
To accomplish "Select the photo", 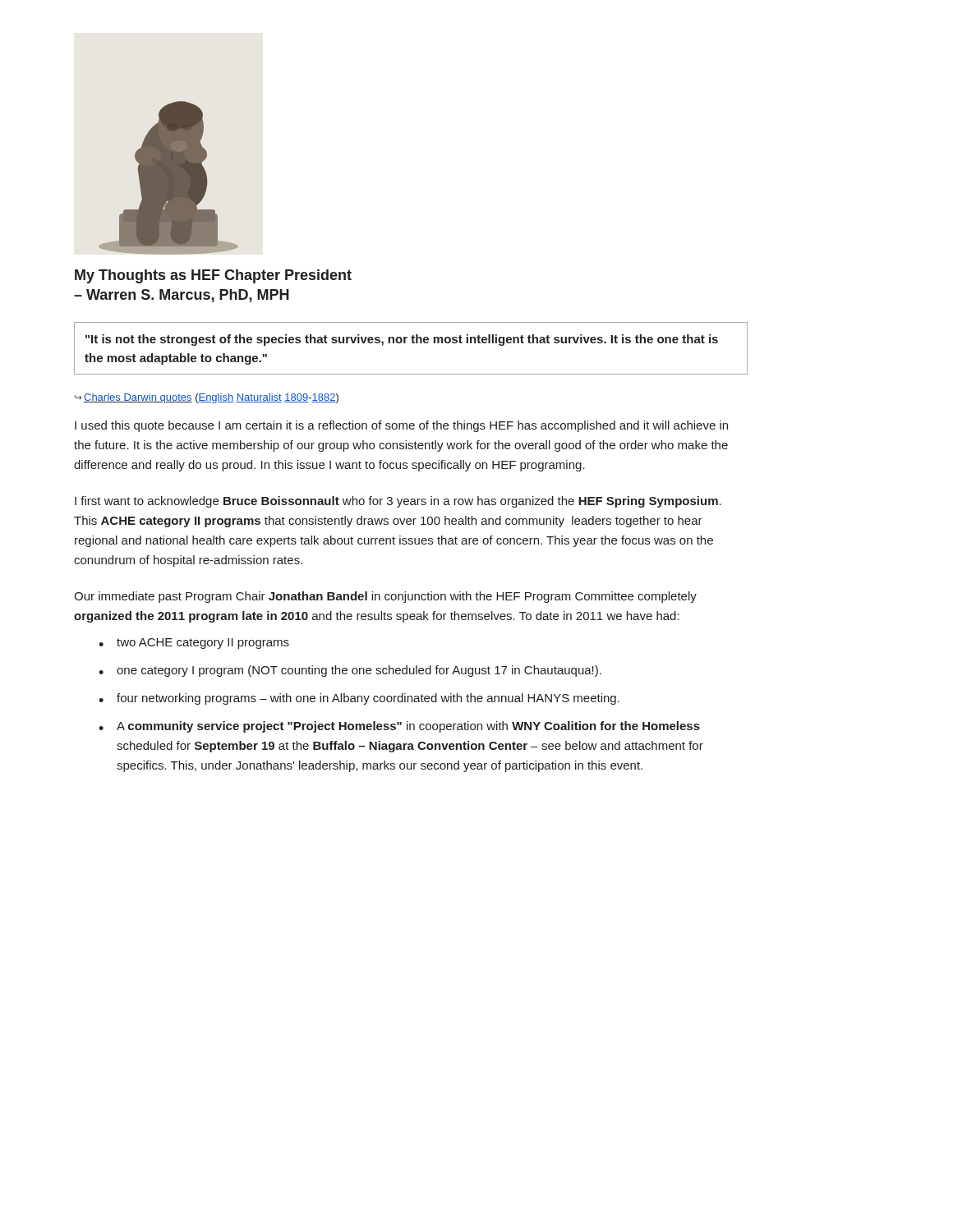I will [411, 145].
